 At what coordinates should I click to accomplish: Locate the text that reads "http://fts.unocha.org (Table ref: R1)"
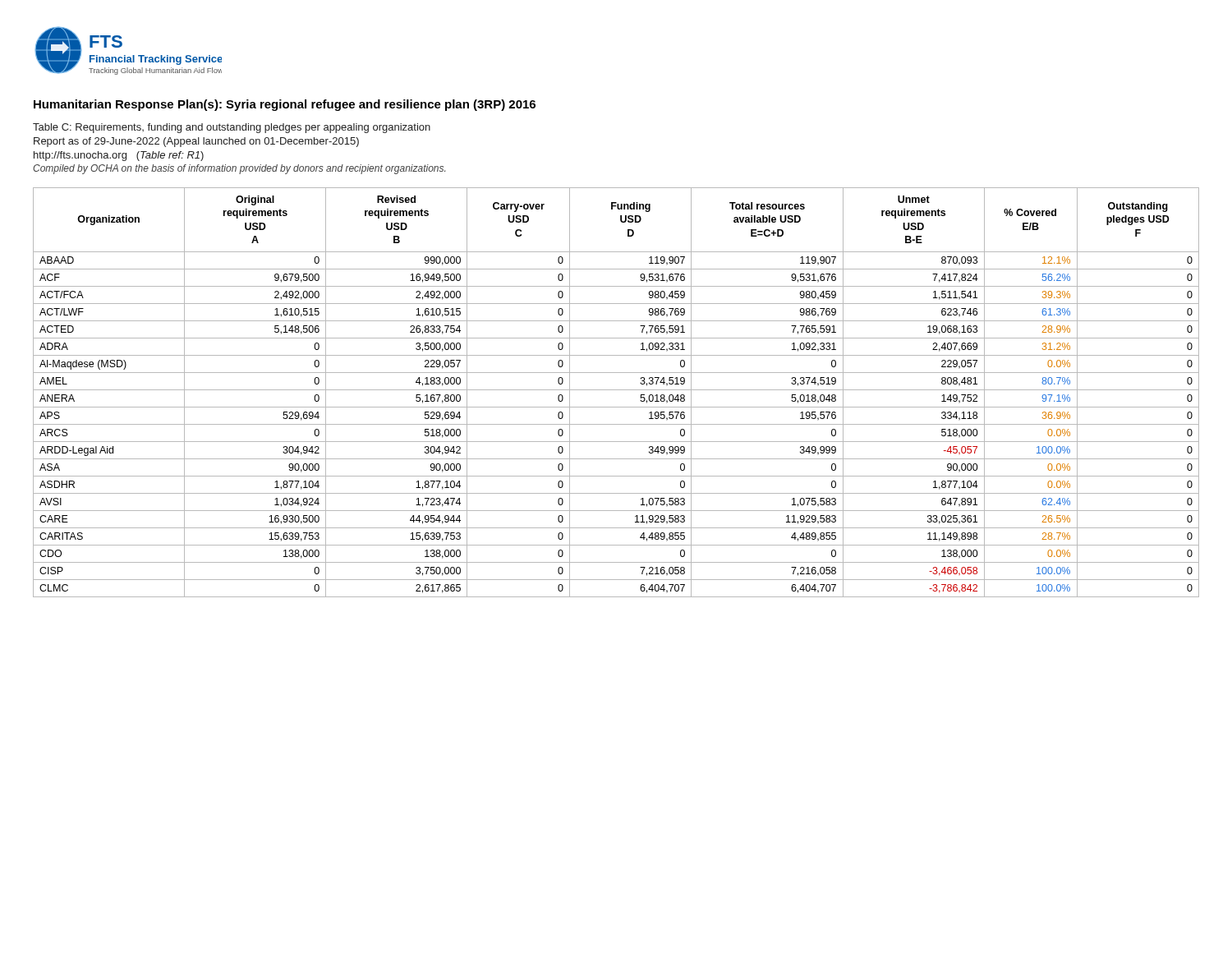click(x=118, y=155)
